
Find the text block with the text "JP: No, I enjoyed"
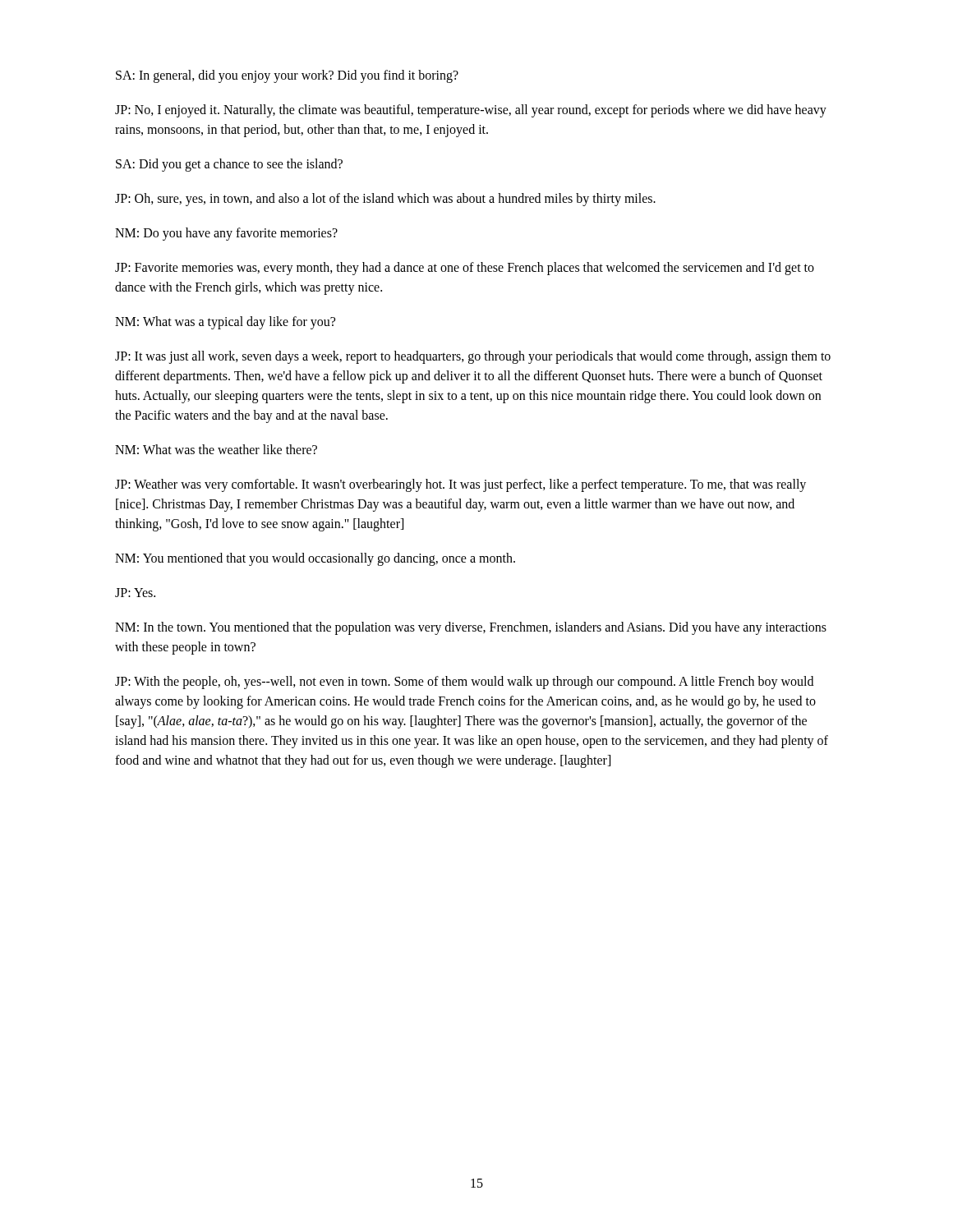coord(471,120)
